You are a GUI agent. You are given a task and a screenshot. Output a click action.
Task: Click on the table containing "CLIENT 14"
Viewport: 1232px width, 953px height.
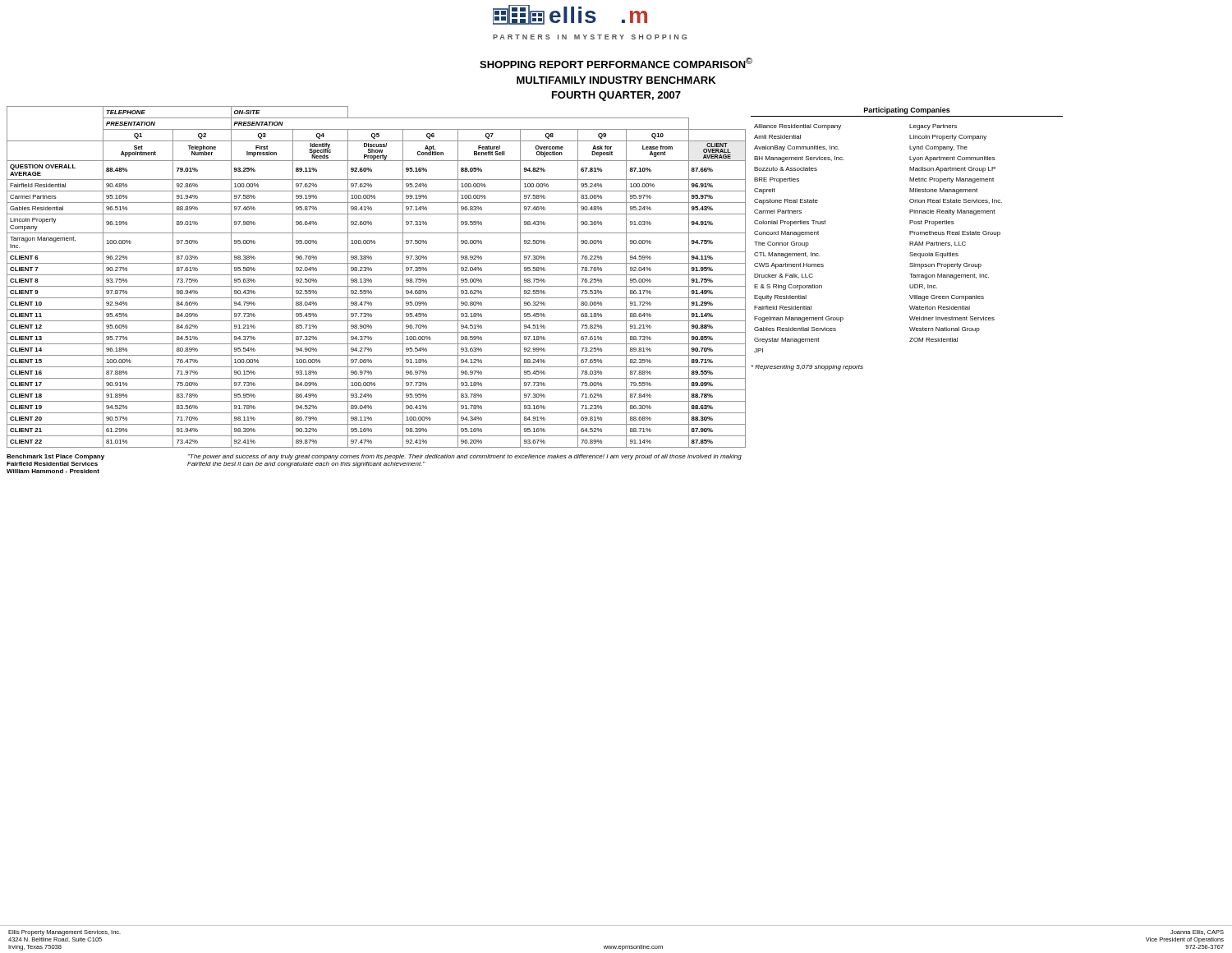click(376, 290)
